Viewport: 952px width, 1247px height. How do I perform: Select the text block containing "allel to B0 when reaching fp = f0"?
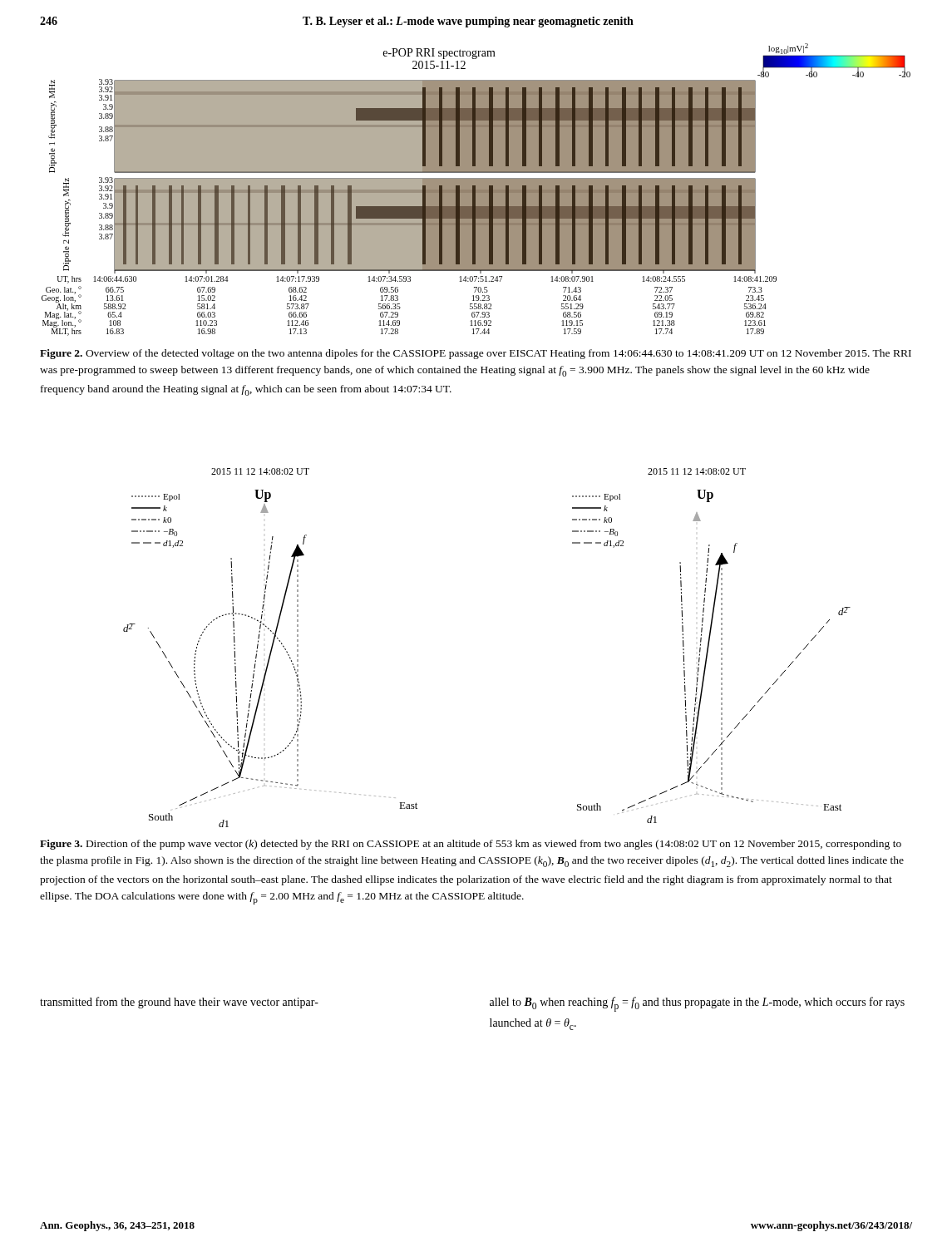point(697,1014)
